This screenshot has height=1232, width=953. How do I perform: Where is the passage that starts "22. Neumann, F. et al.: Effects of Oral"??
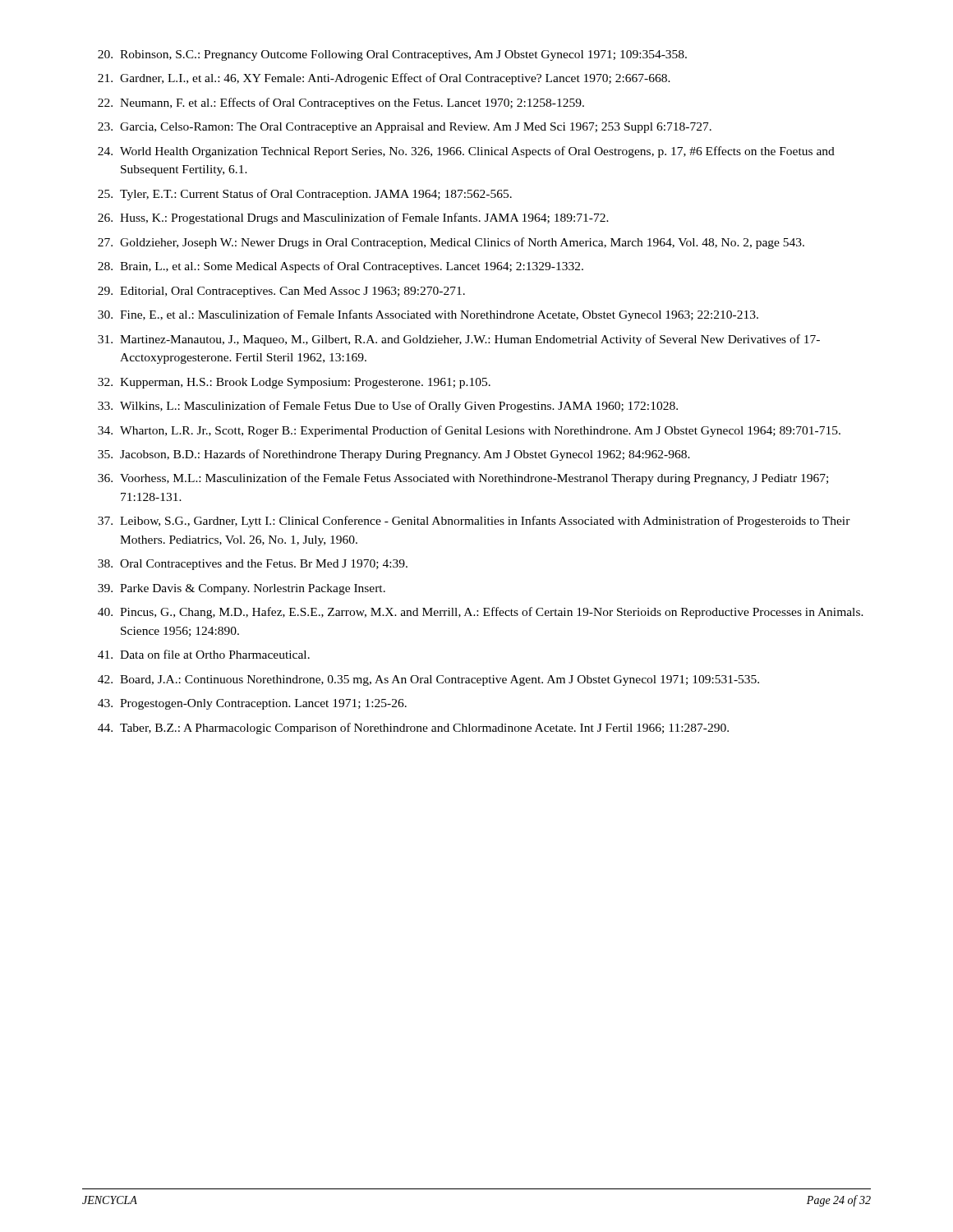[476, 103]
